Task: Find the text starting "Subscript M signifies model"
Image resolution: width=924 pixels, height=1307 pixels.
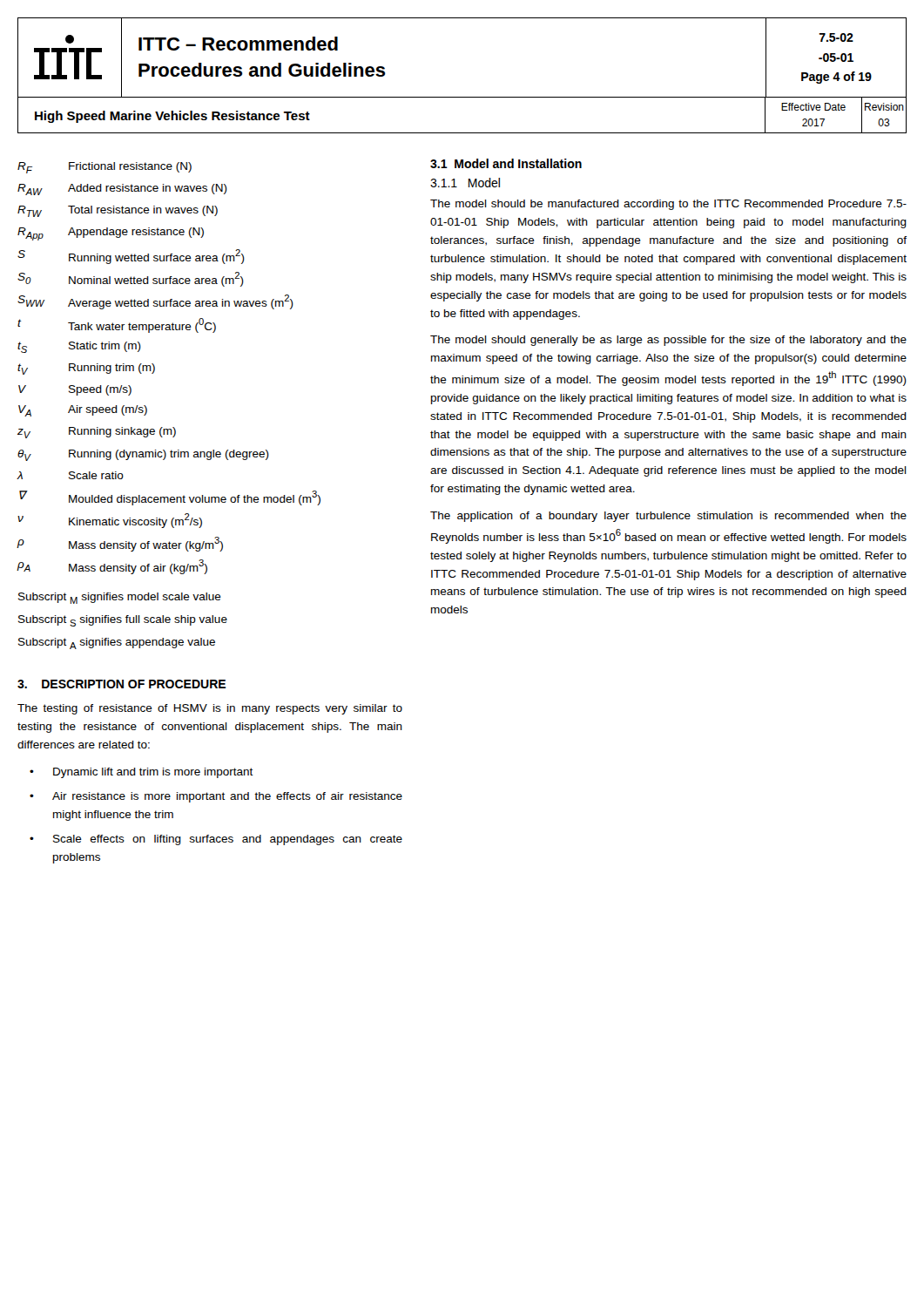Action: pos(122,621)
